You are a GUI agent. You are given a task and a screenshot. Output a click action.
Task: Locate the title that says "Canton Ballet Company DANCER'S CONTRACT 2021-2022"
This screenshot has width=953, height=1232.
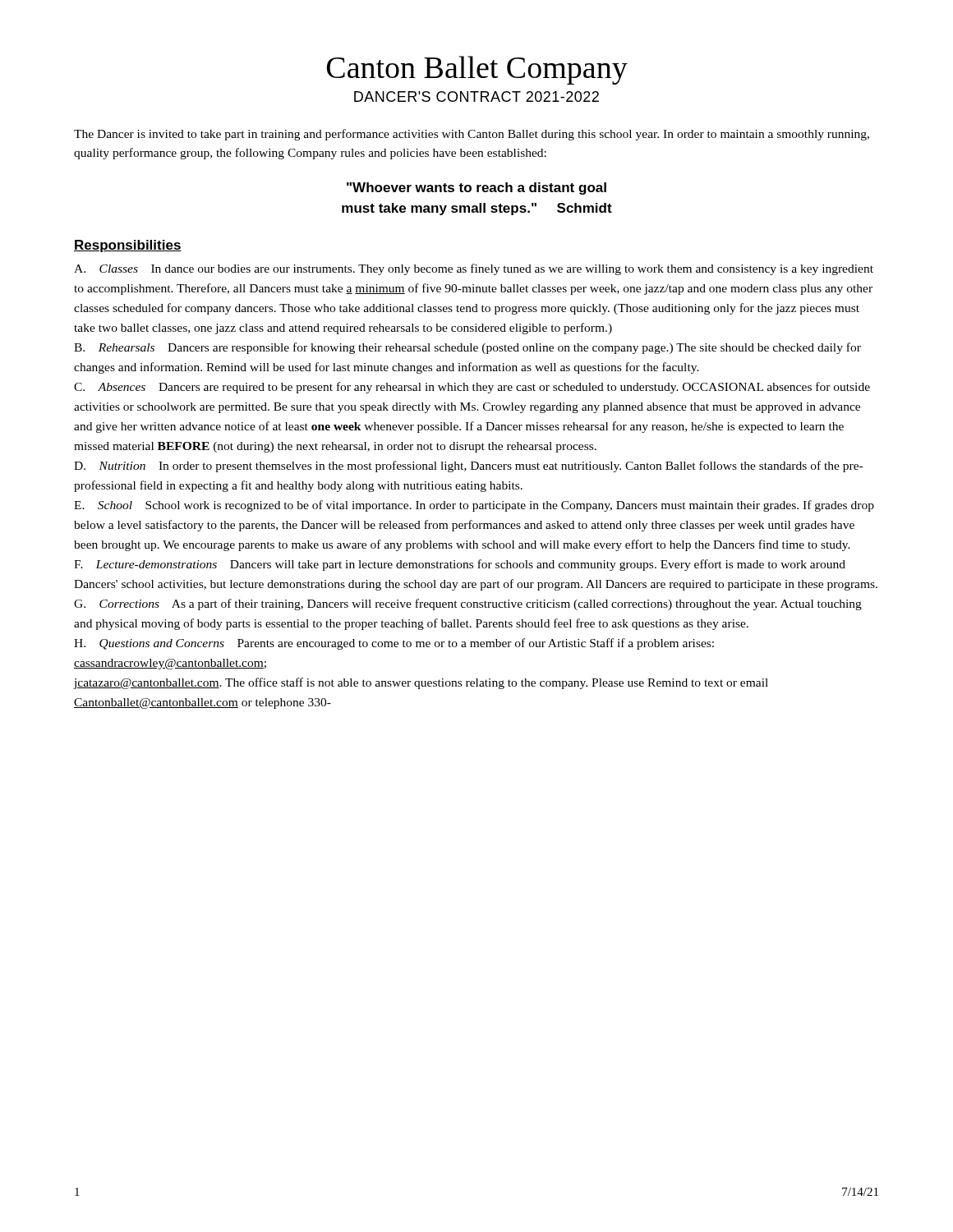(x=476, y=78)
